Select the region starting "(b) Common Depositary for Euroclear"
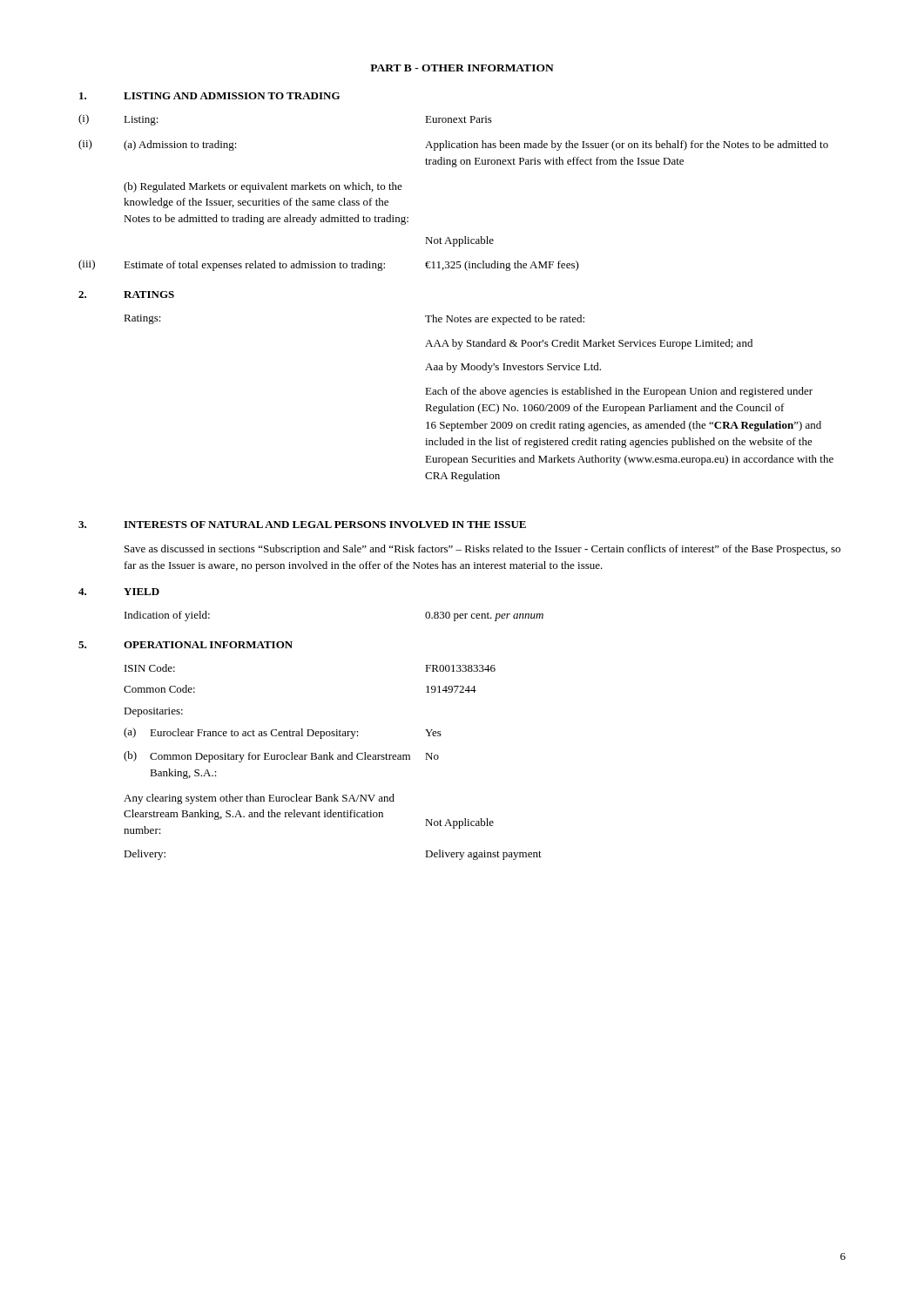This screenshot has width=924, height=1307. (281, 757)
